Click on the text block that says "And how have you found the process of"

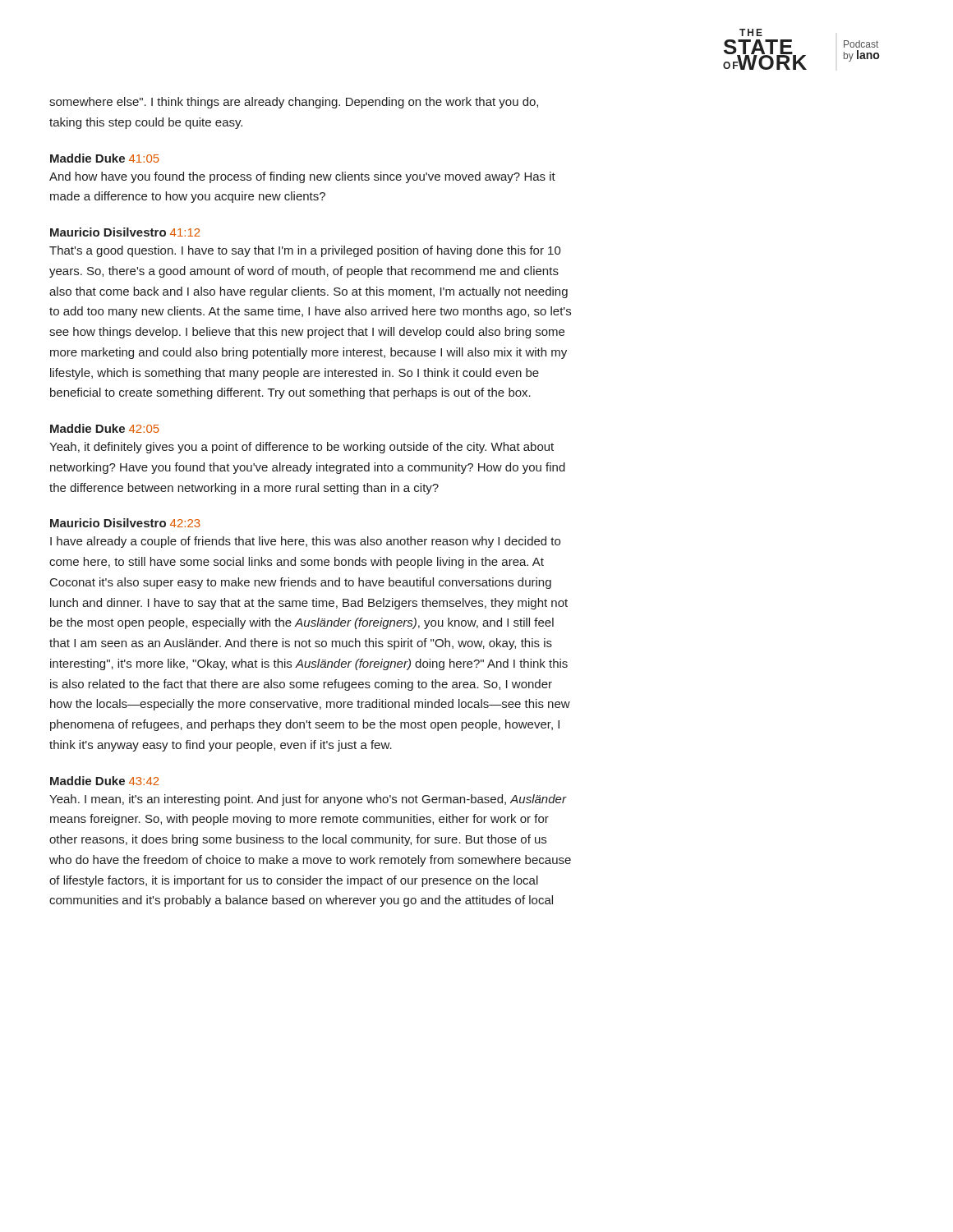302,186
